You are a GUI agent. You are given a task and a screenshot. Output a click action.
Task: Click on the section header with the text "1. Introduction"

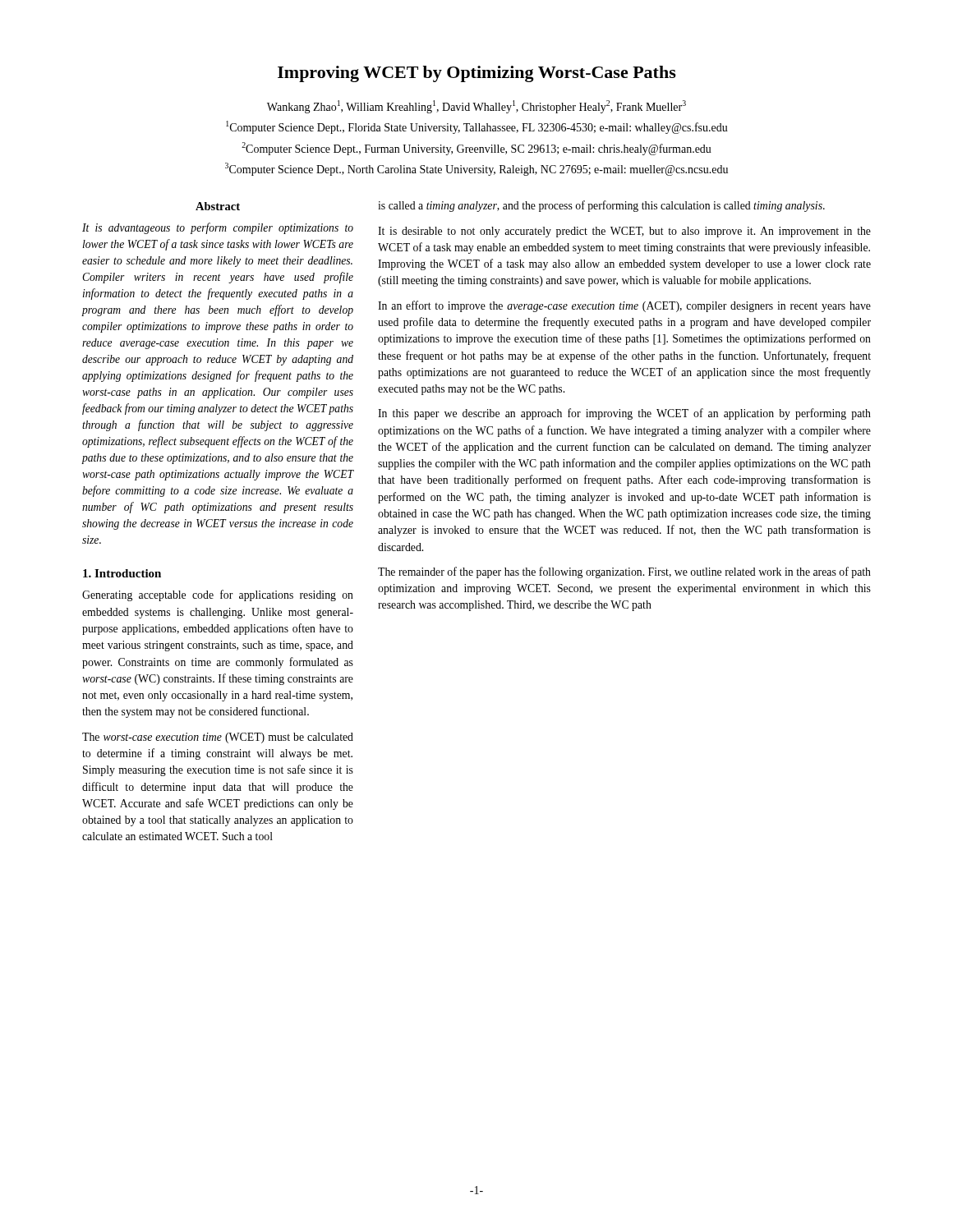click(122, 573)
